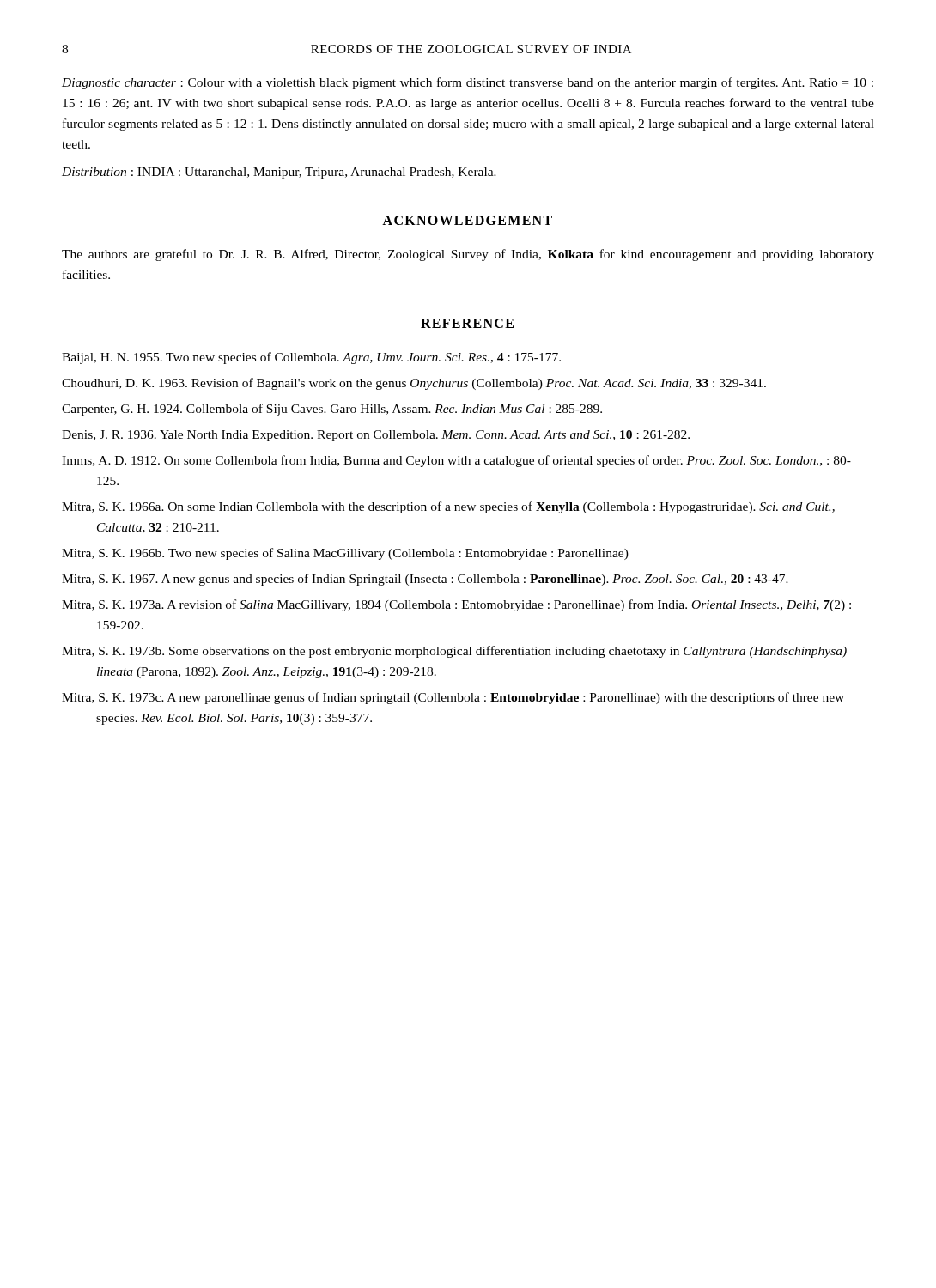Screen dimensions: 1288x936
Task: Find the text block starting "Diagnostic character : Colour with a violettish"
Action: click(x=468, y=113)
